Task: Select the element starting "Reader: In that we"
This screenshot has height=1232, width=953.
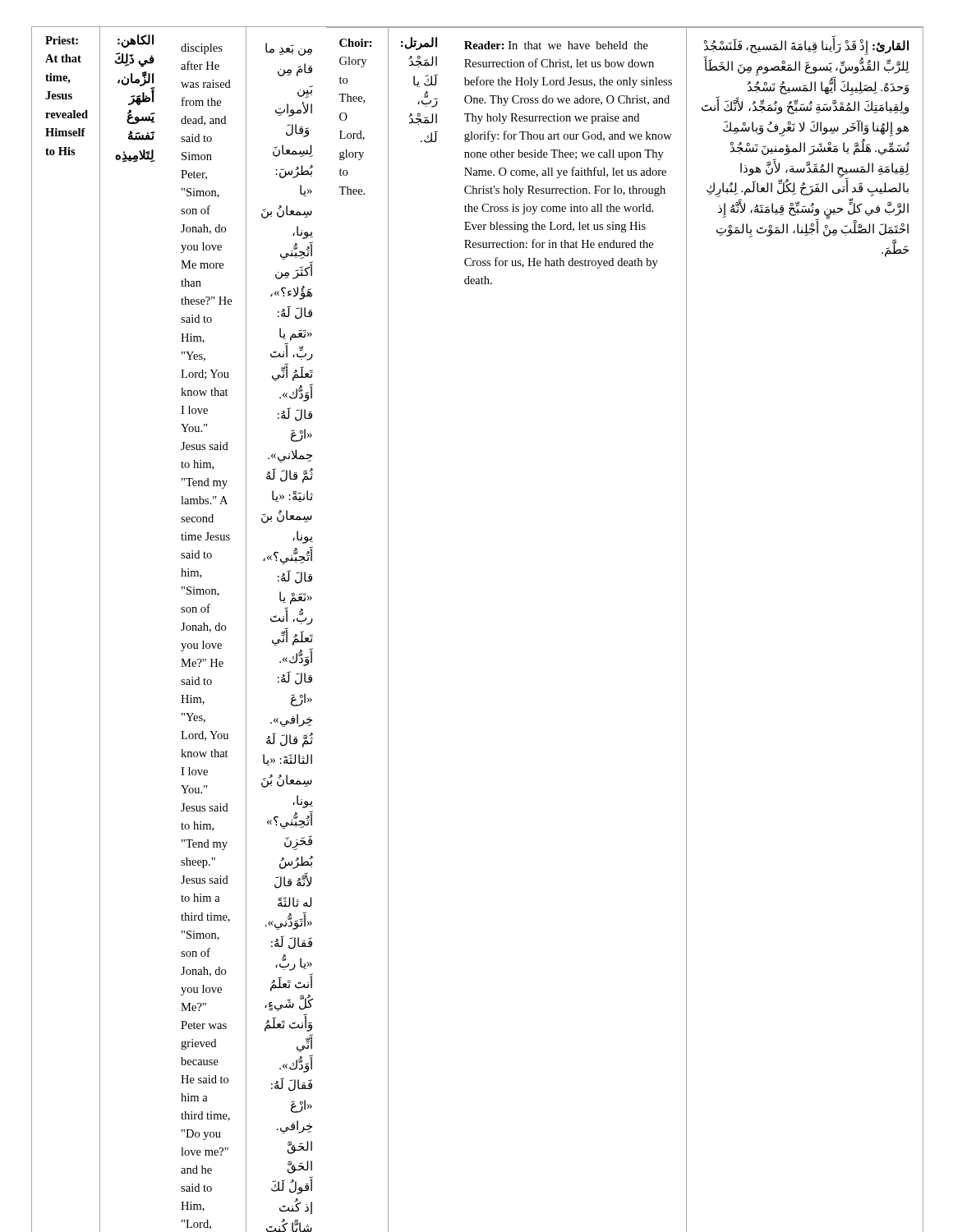Action: pos(568,163)
